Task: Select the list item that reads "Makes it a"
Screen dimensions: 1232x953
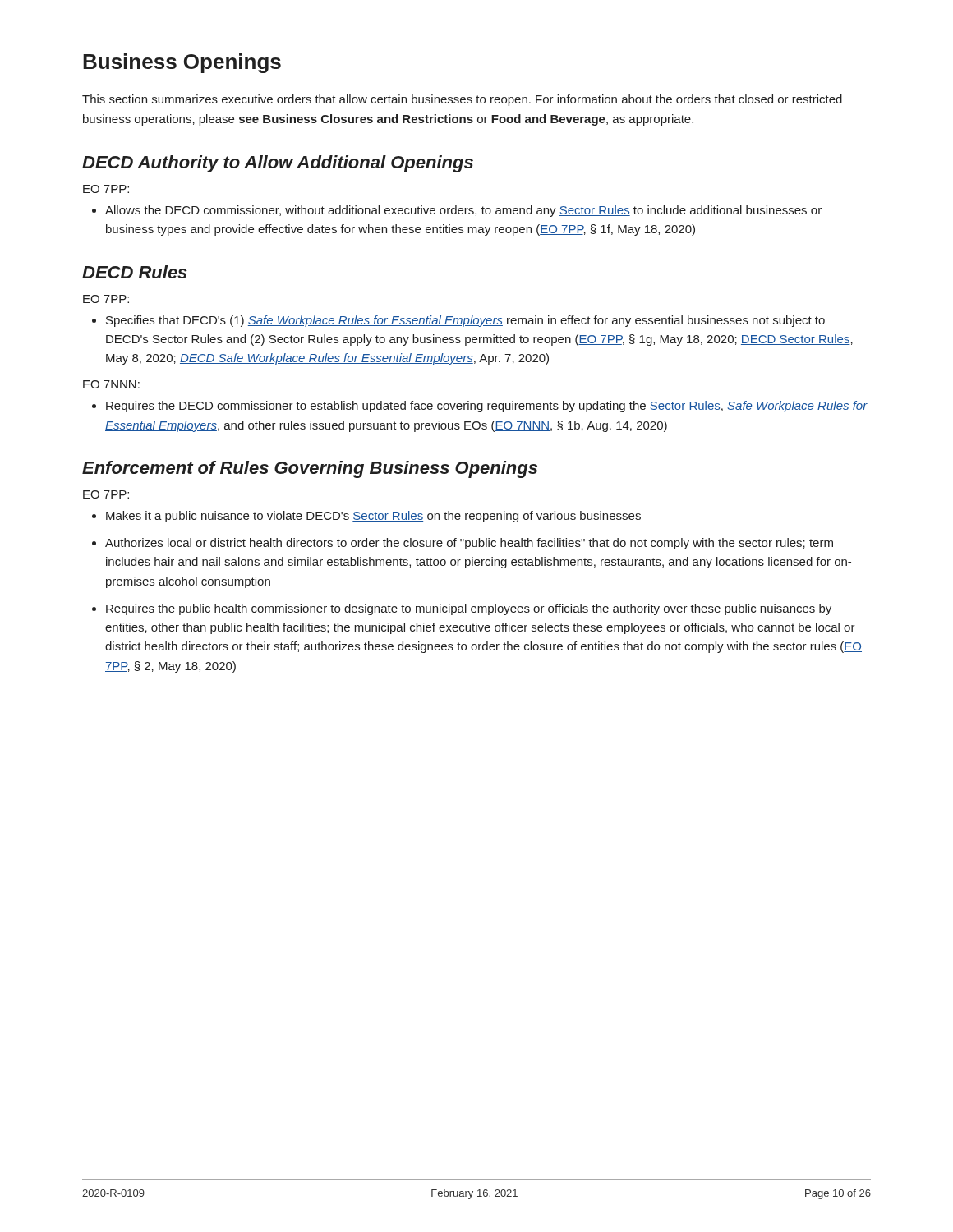Action: coord(488,515)
